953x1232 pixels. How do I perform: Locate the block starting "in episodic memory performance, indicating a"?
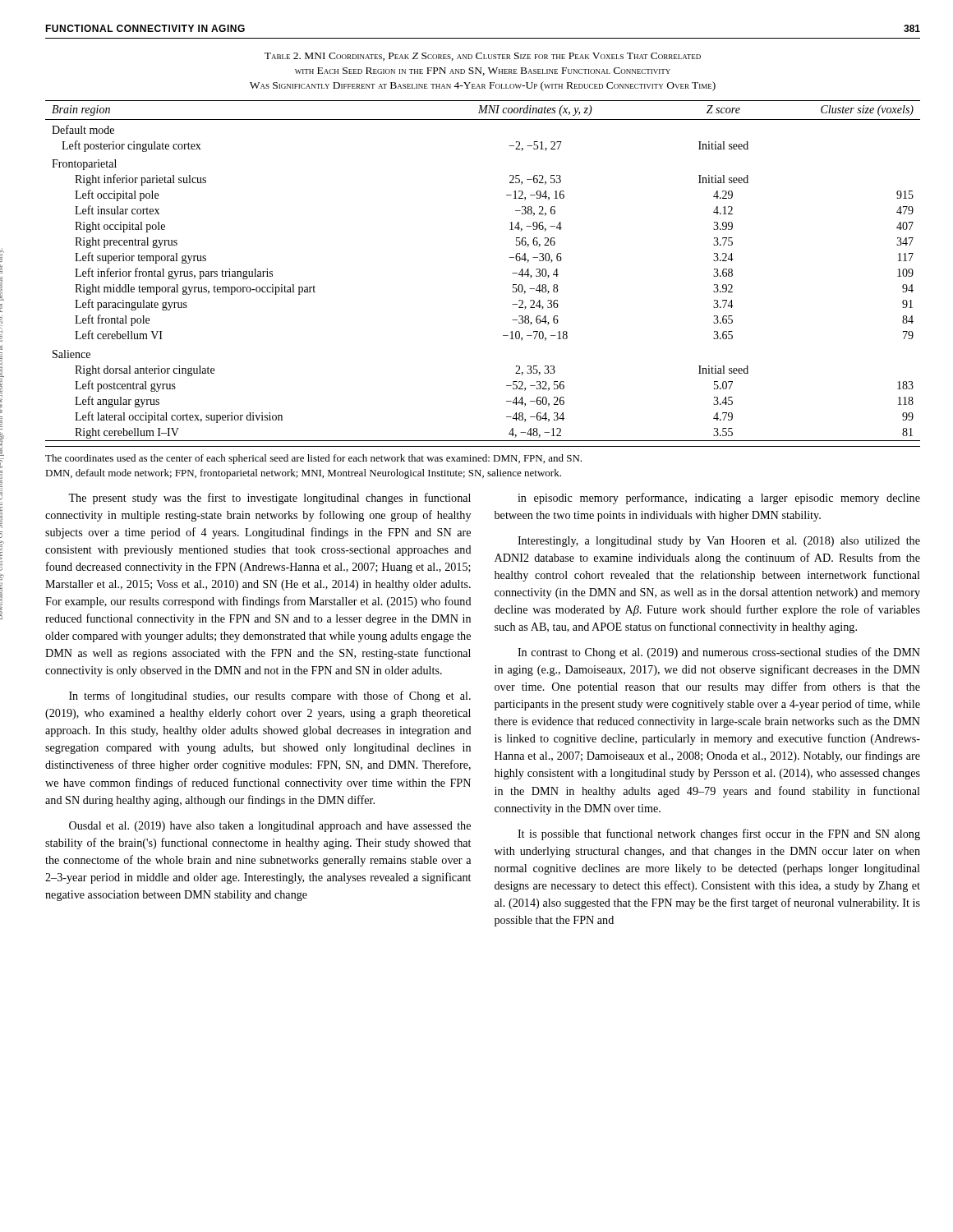[707, 507]
